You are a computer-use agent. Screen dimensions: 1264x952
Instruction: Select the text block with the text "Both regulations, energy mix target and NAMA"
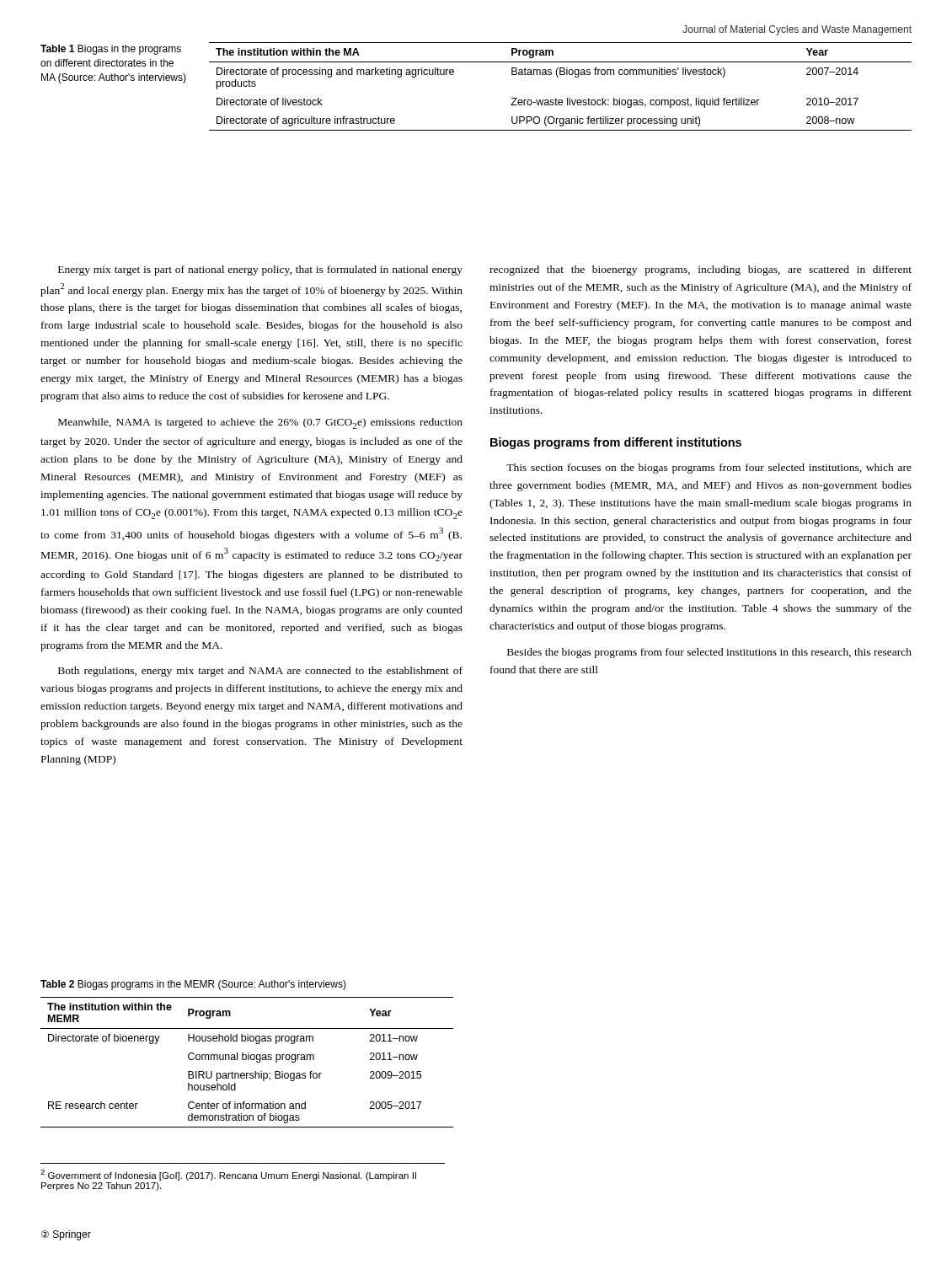coord(251,716)
